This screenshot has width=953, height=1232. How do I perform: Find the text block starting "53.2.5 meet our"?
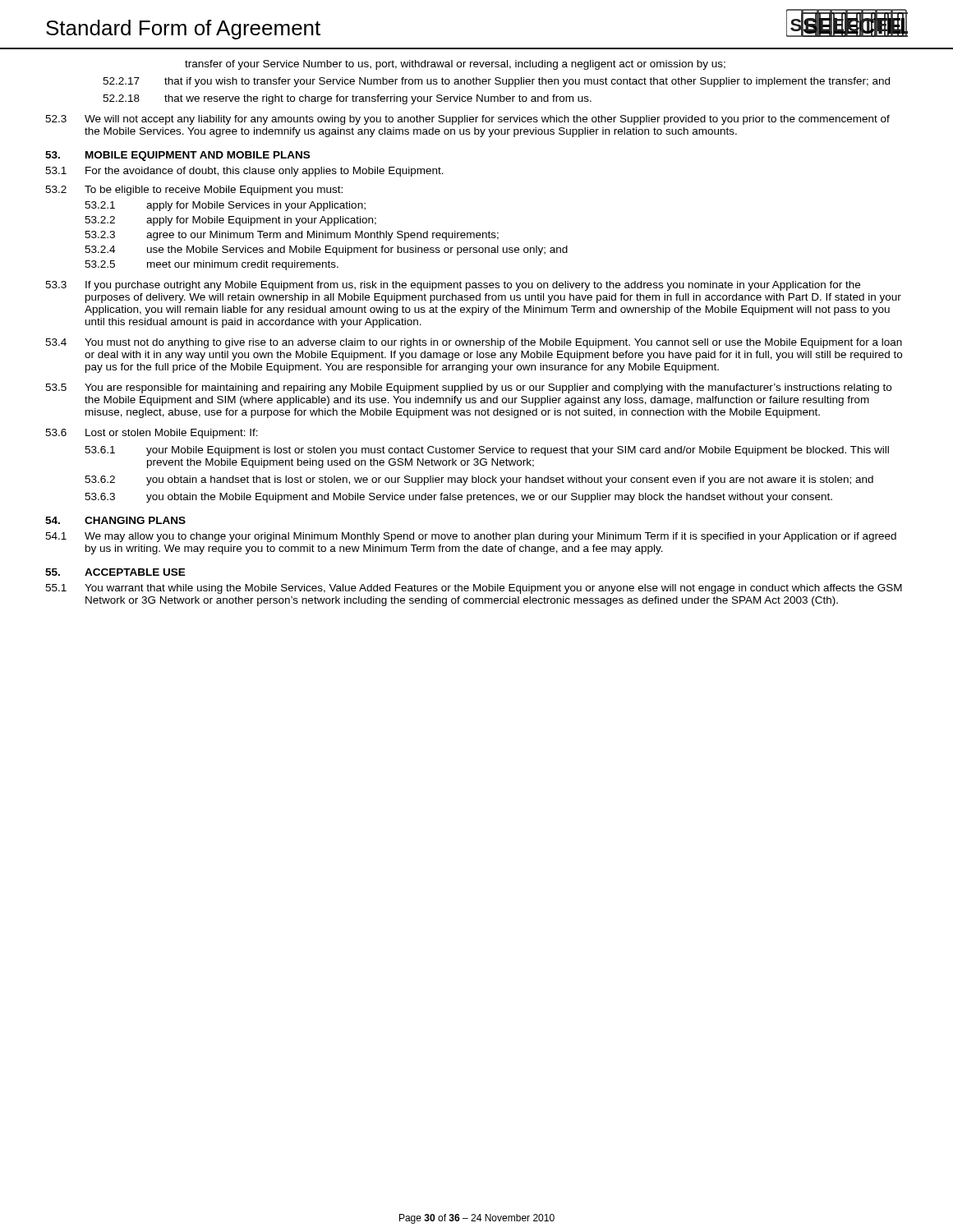click(x=496, y=264)
